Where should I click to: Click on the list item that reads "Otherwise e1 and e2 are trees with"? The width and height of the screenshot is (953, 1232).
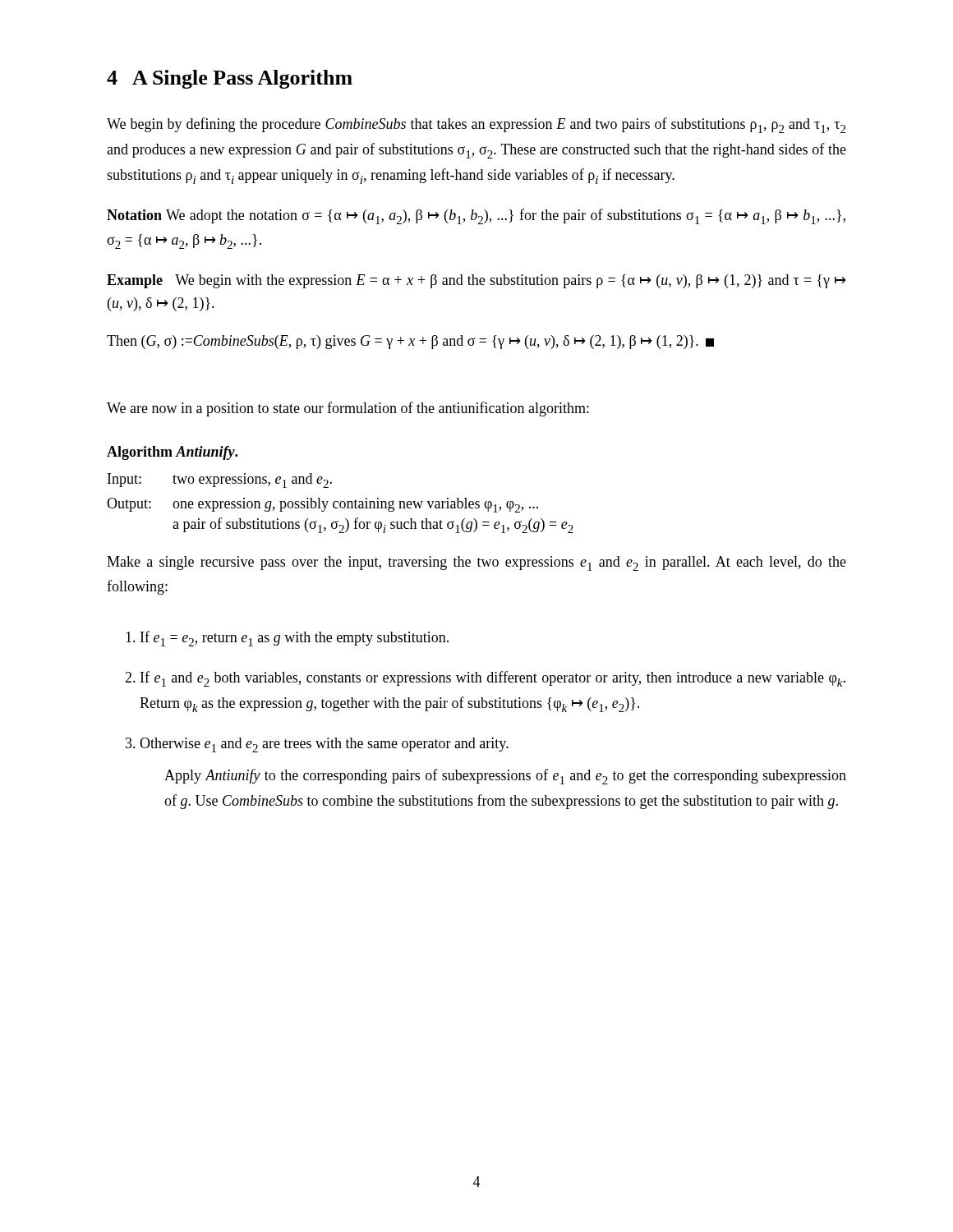(x=493, y=774)
